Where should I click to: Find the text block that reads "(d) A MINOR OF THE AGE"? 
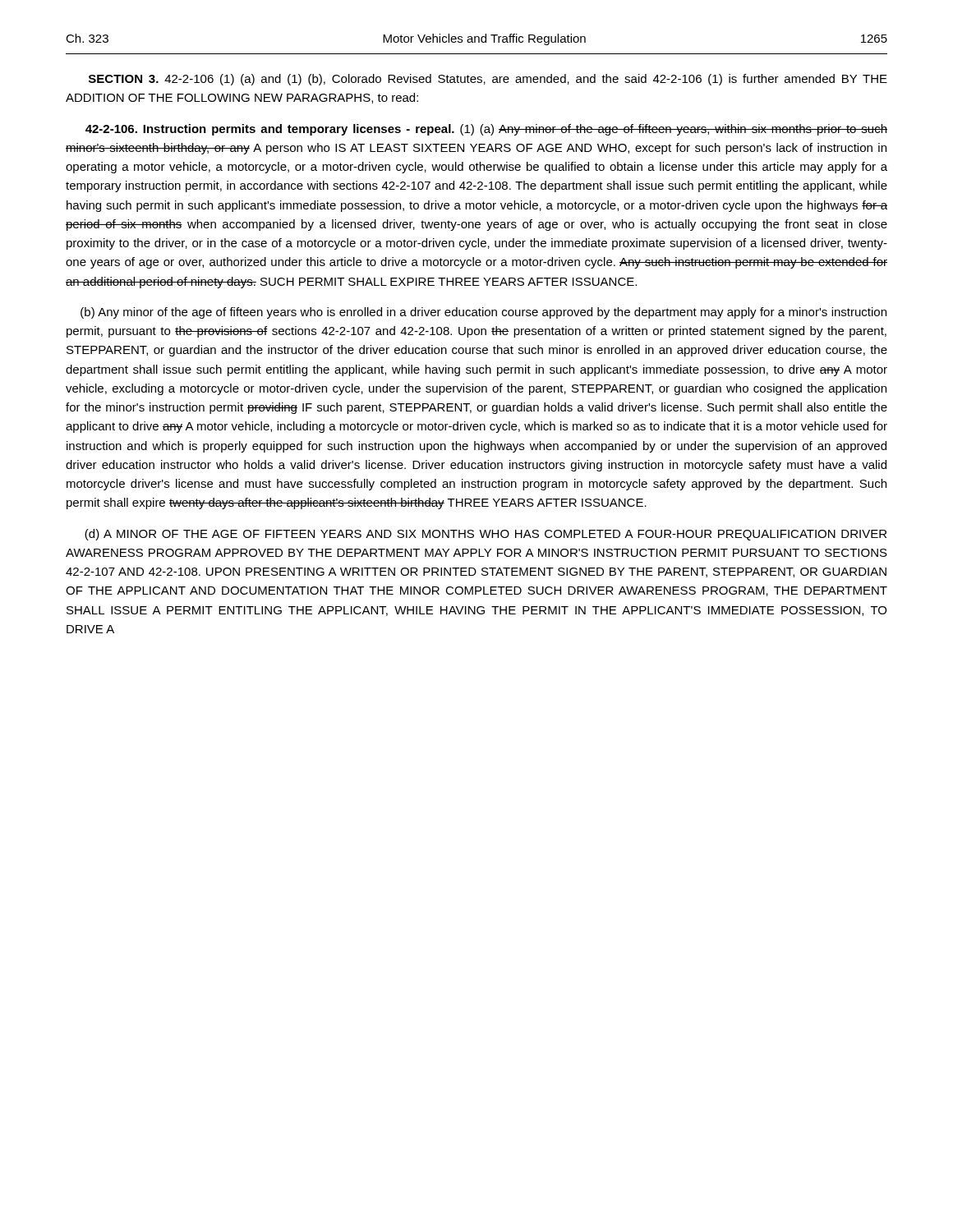coord(476,581)
